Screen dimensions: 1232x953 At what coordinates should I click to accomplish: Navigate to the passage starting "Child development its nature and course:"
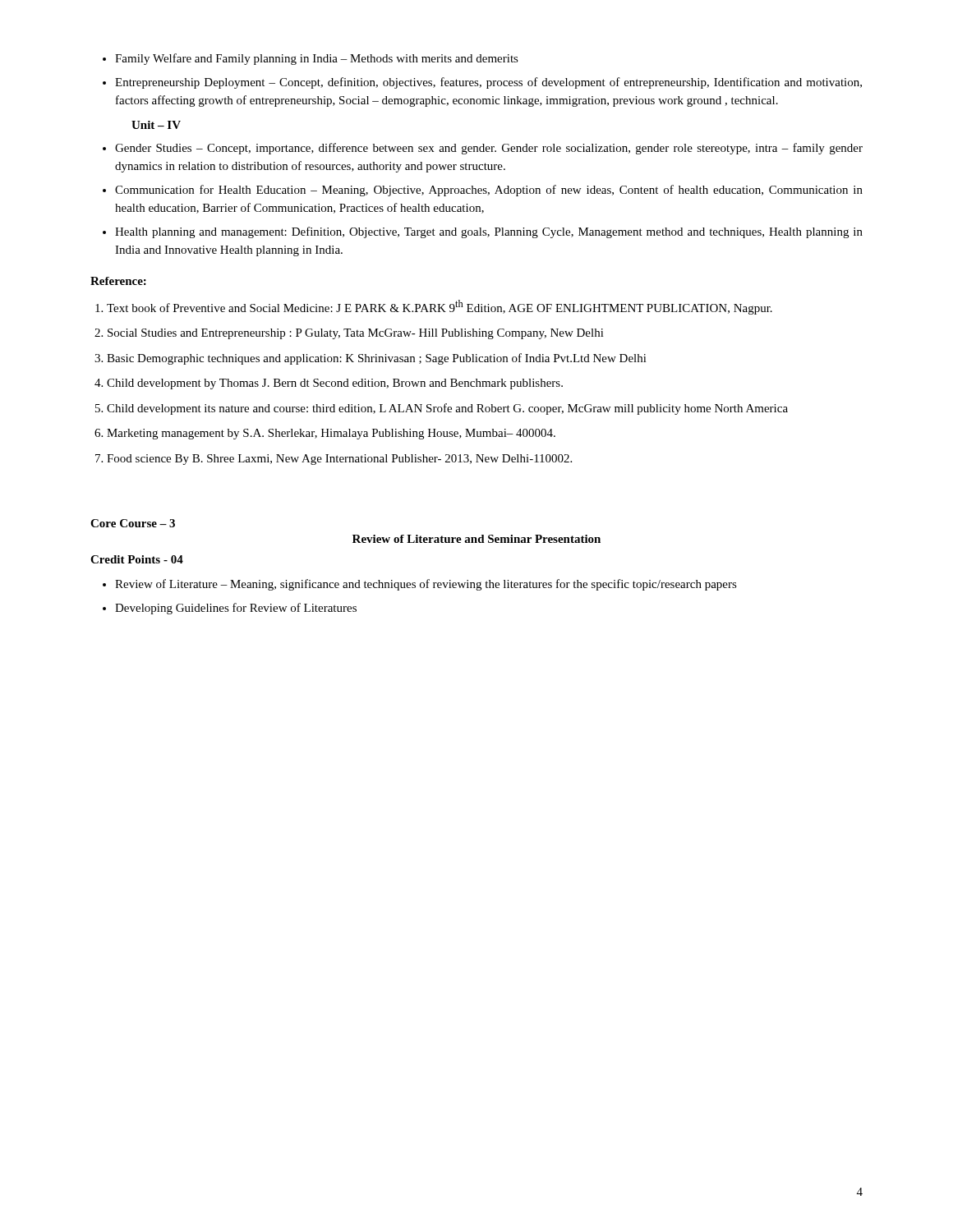tap(485, 408)
